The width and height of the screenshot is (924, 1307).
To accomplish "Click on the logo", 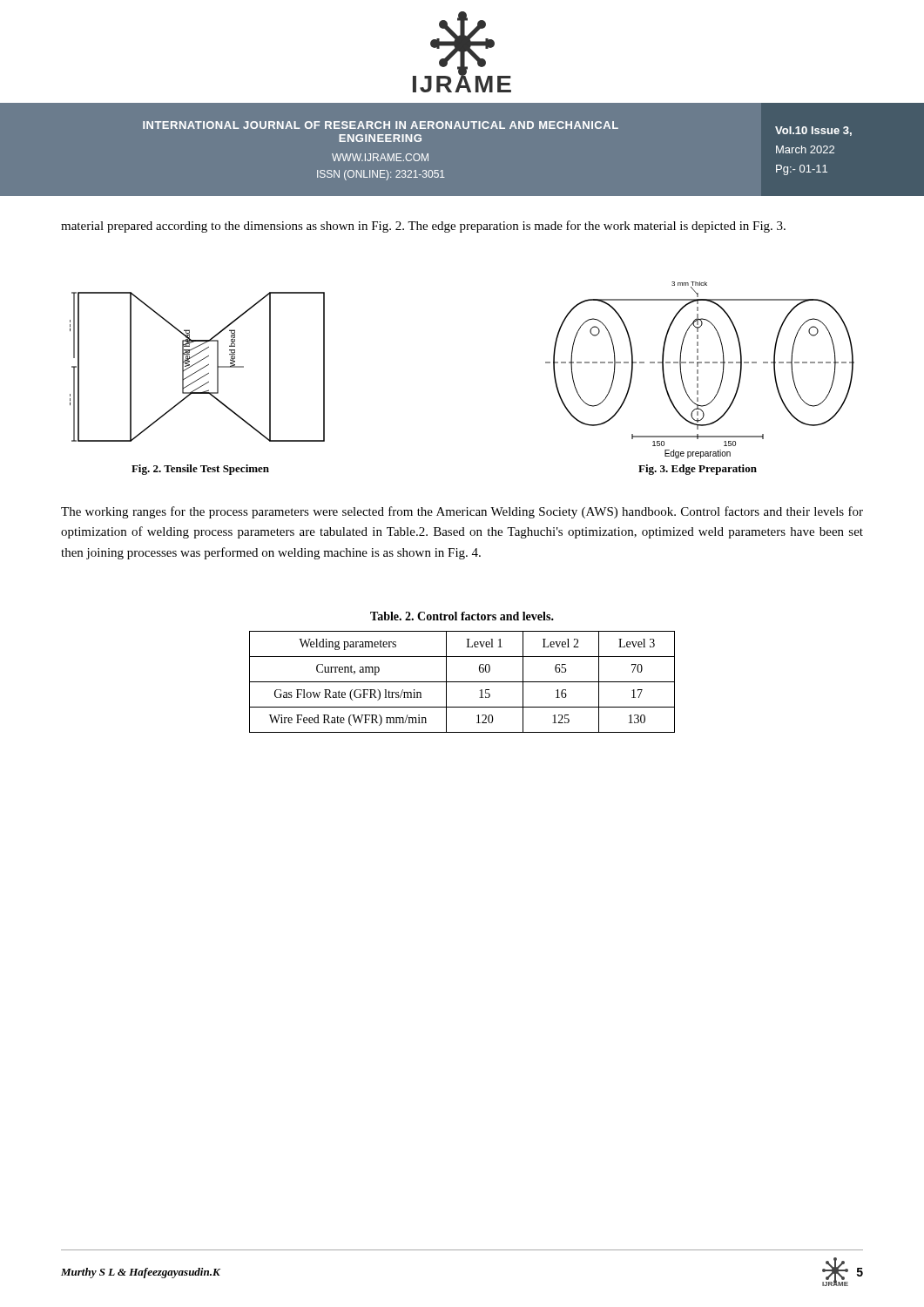I will point(462,56).
